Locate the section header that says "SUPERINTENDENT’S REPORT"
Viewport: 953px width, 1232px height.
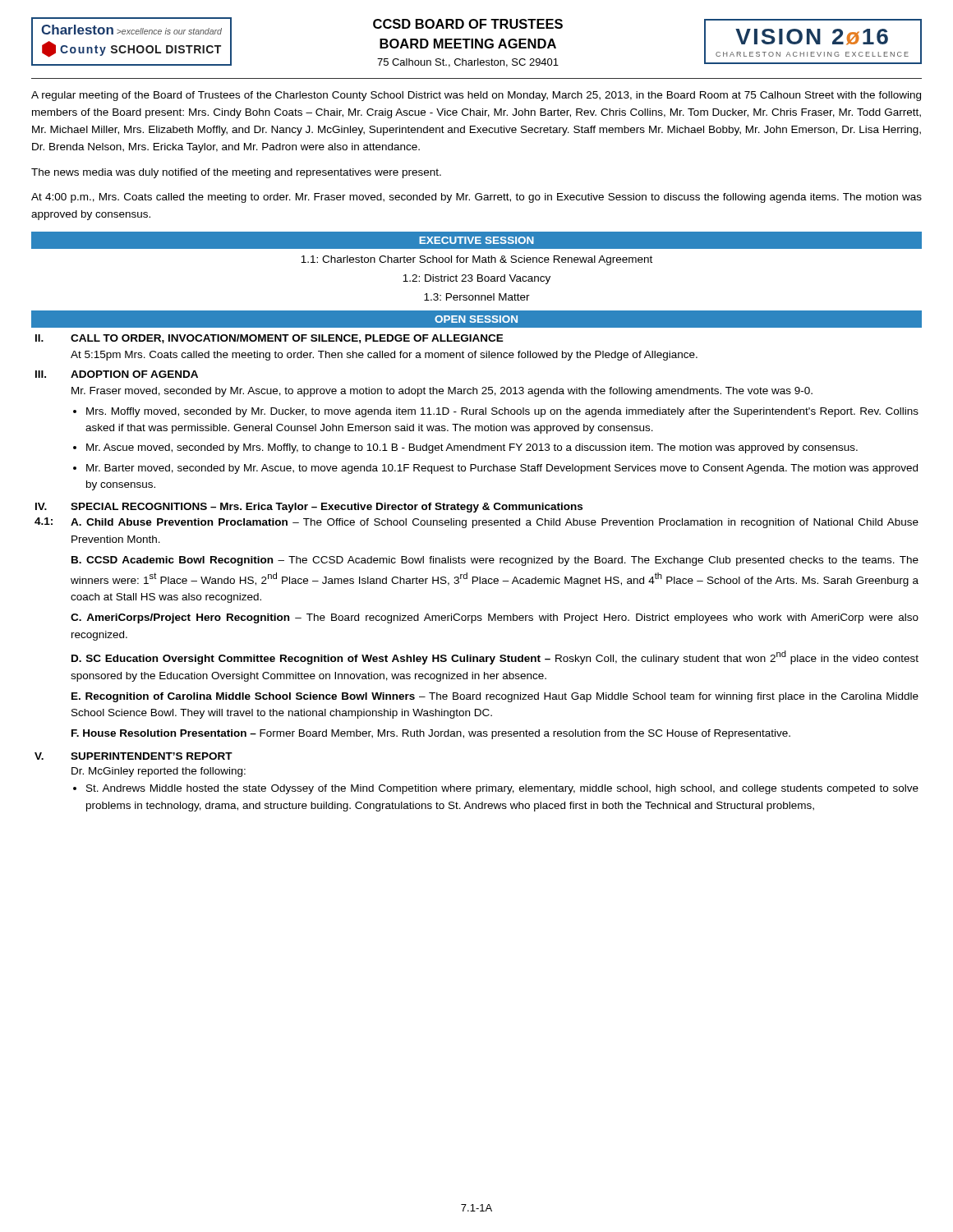point(151,756)
